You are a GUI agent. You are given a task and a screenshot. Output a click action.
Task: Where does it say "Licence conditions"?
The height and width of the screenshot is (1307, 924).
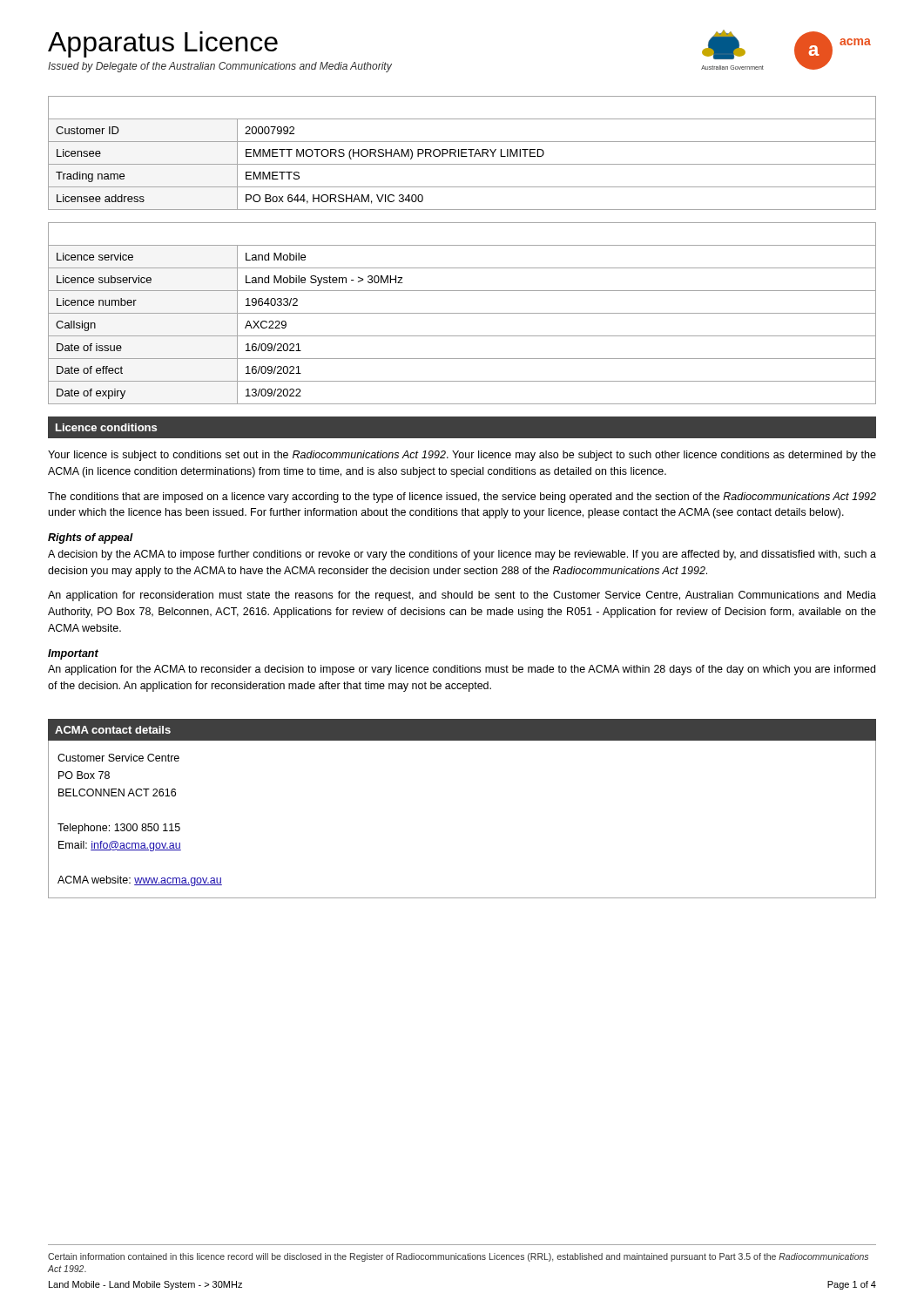click(106, 427)
